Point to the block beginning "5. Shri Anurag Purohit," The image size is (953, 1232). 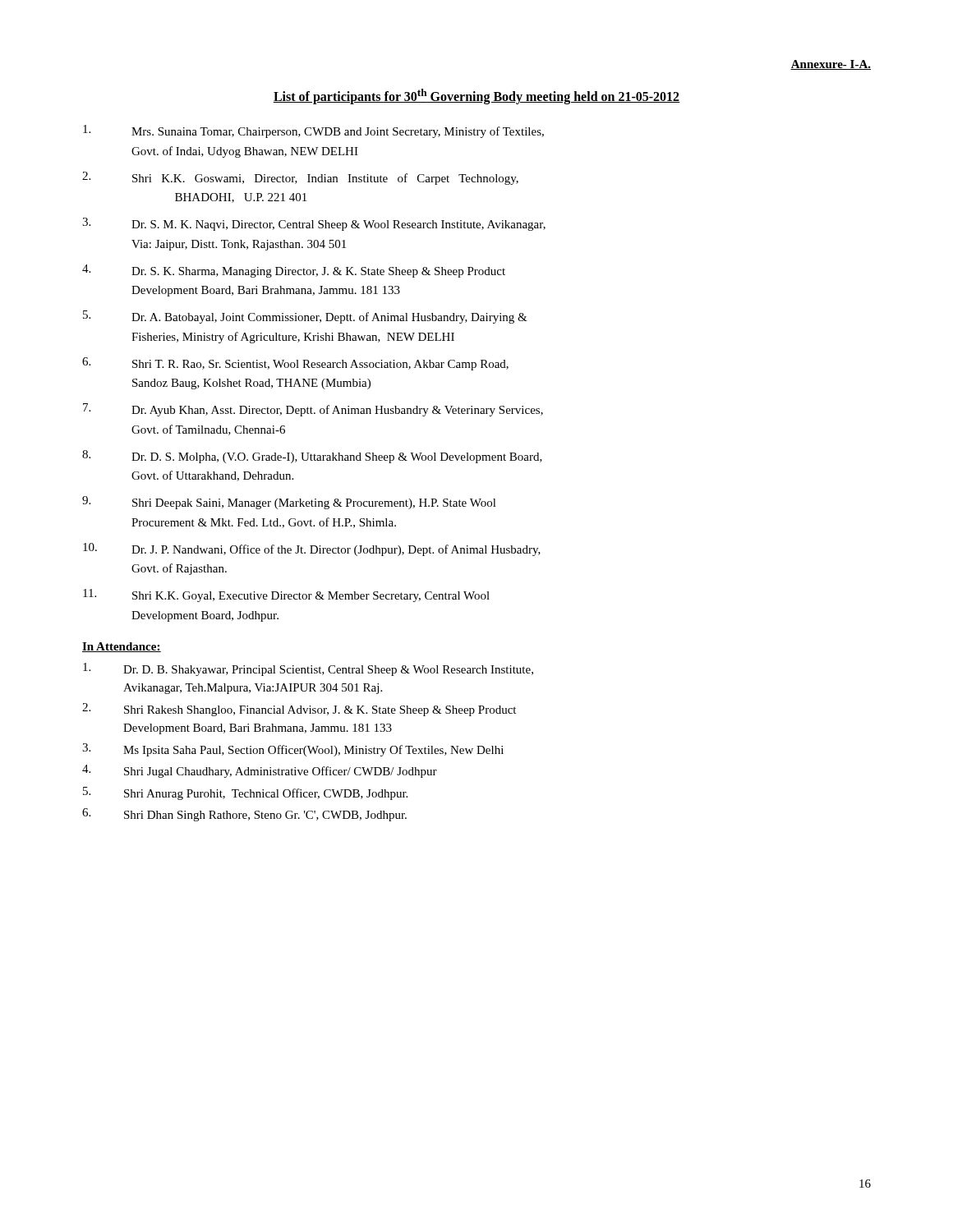point(245,793)
